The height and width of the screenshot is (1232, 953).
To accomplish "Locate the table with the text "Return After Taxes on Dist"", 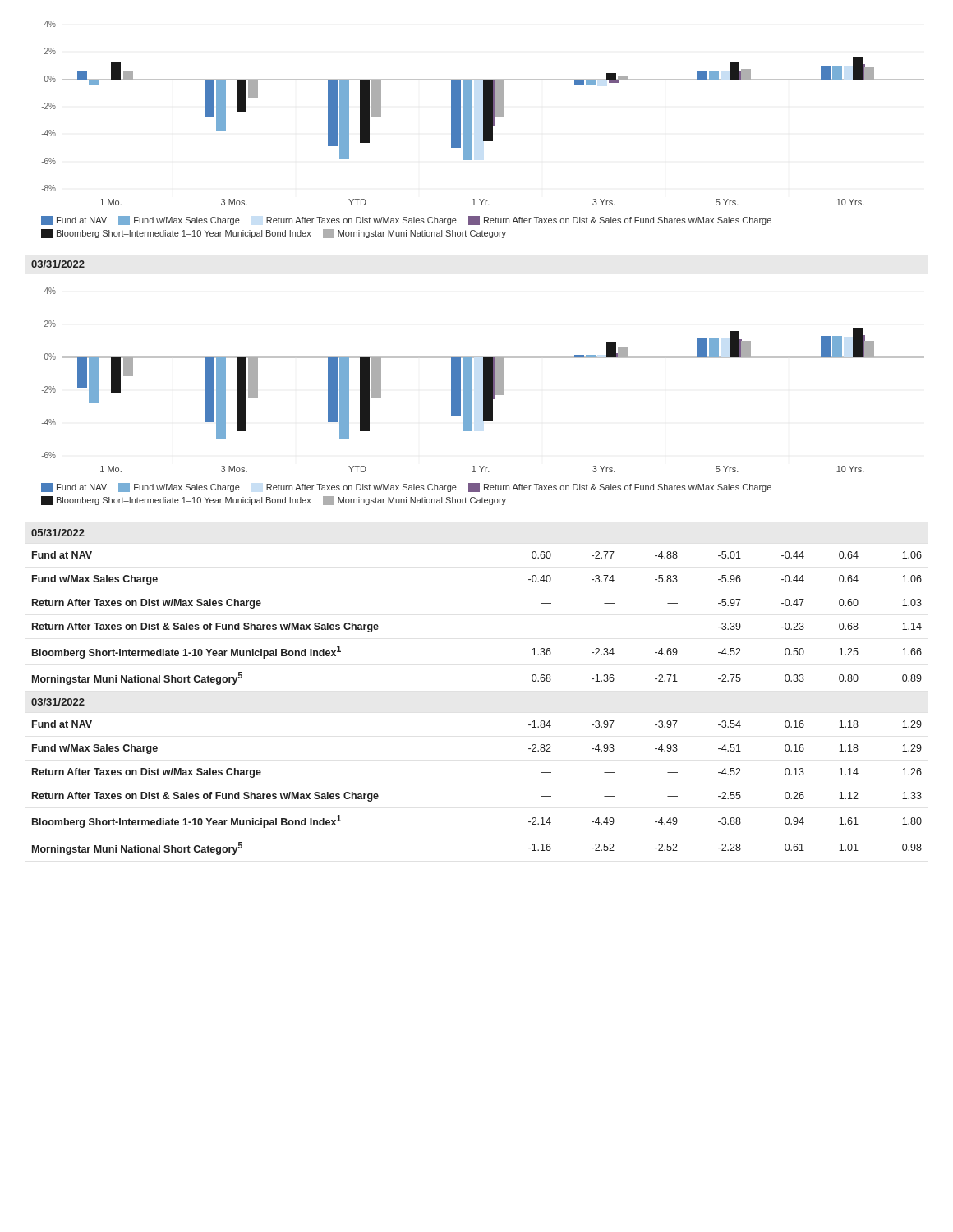I will (476, 692).
